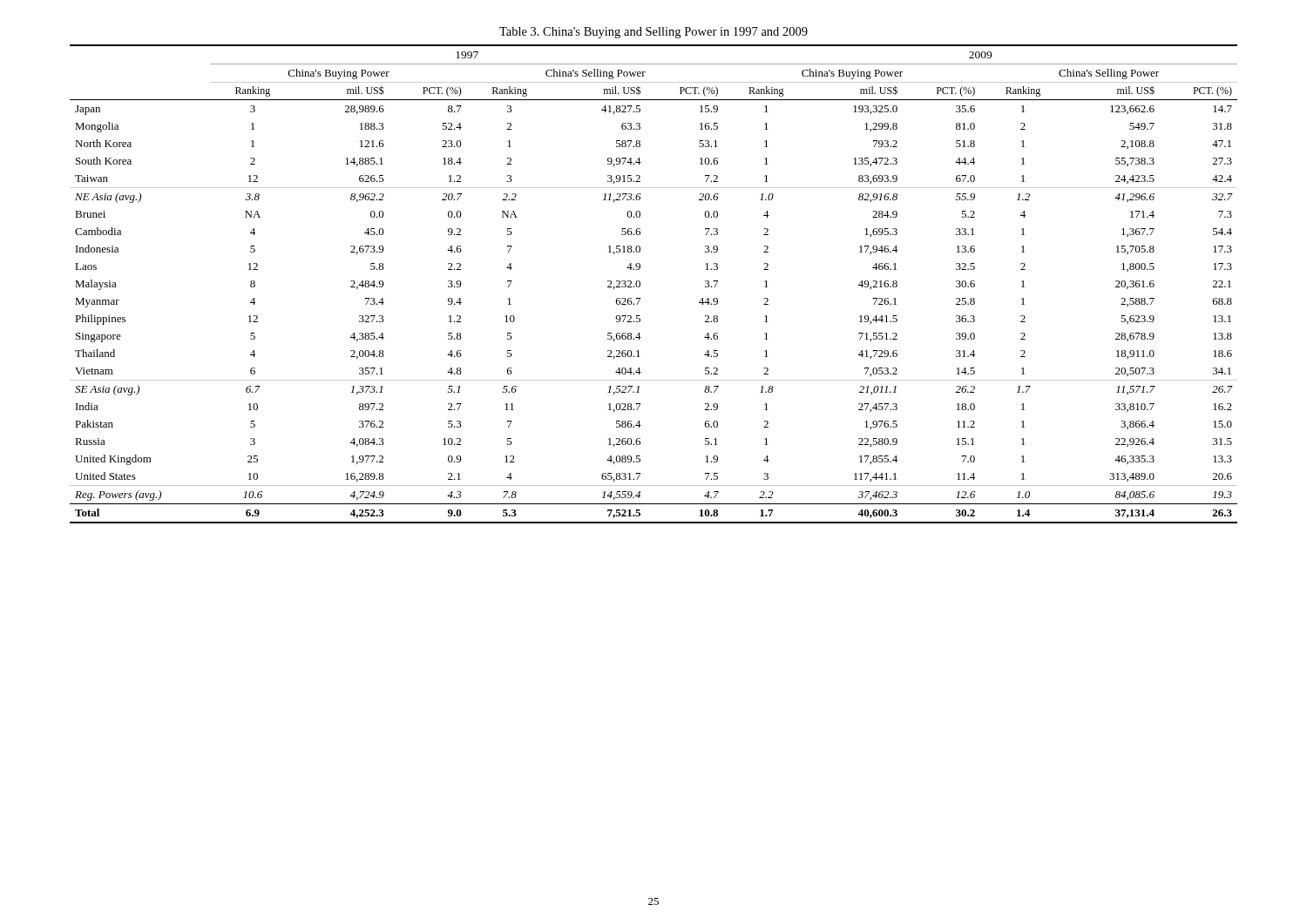Select the table that reads "South Korea"
Screen dimensions: 924x1307
click(x=654, y=284)
